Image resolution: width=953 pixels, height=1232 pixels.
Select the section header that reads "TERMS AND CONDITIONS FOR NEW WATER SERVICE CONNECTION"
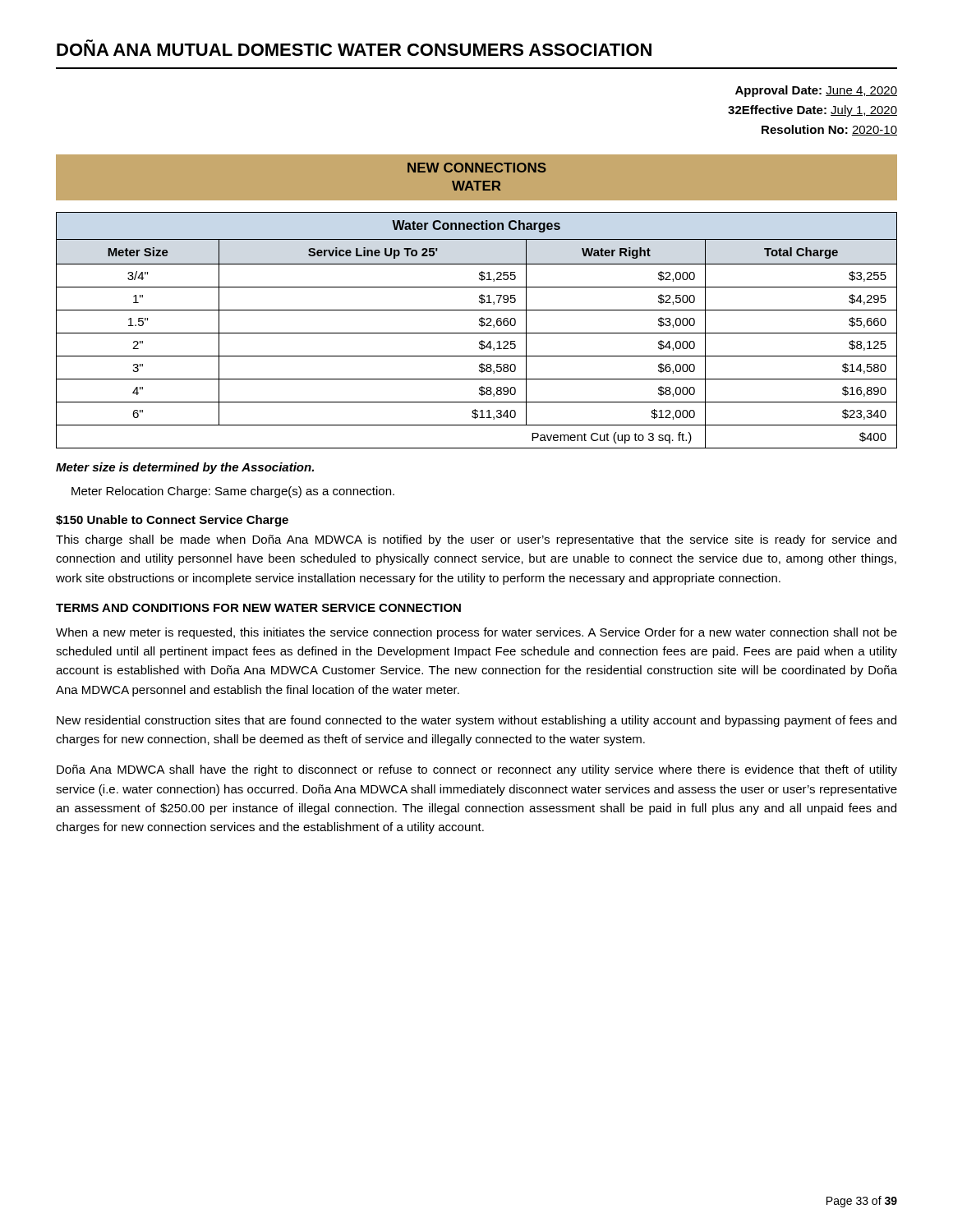[x=259, y=607]
